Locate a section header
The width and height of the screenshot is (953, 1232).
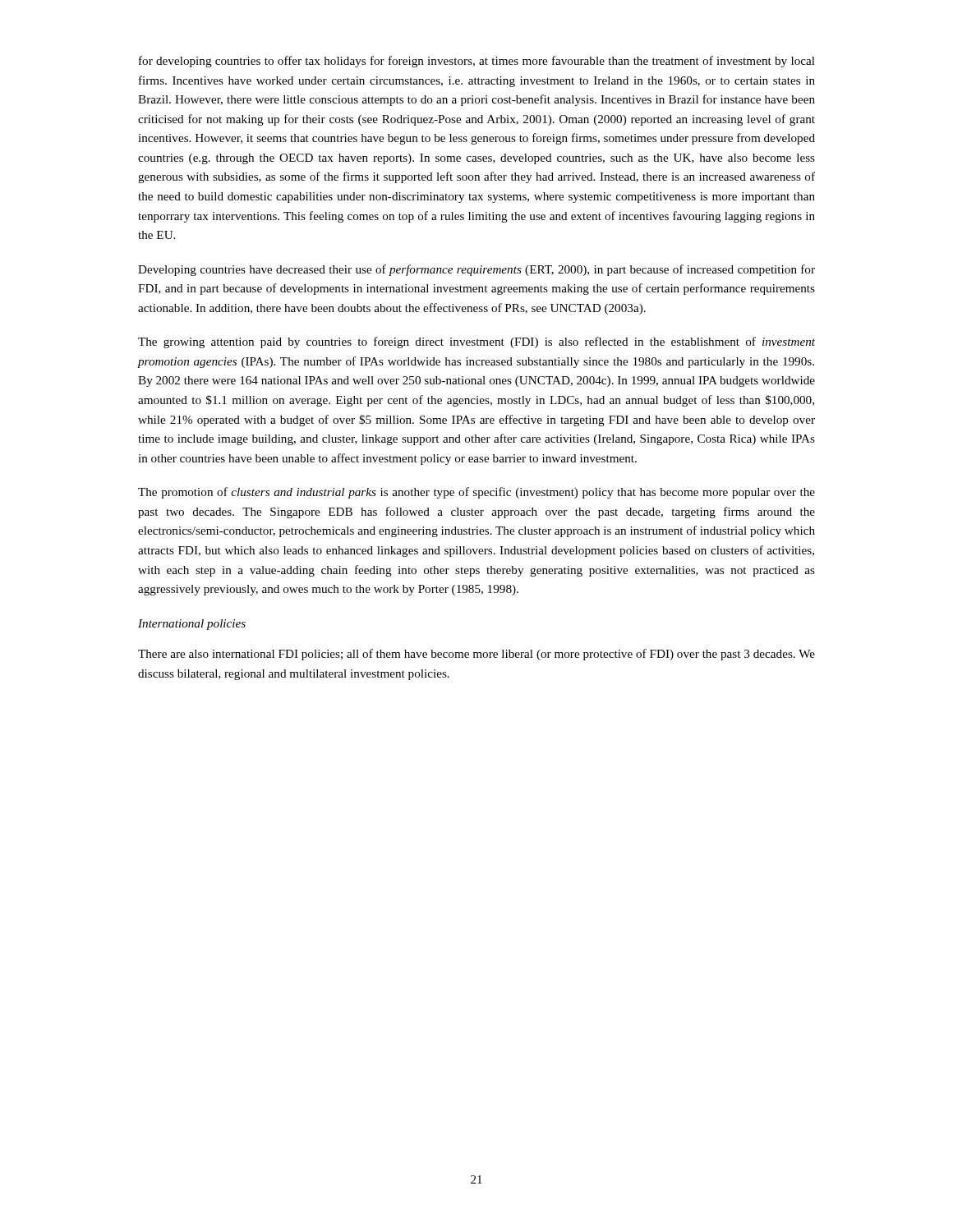coord(192,623)
